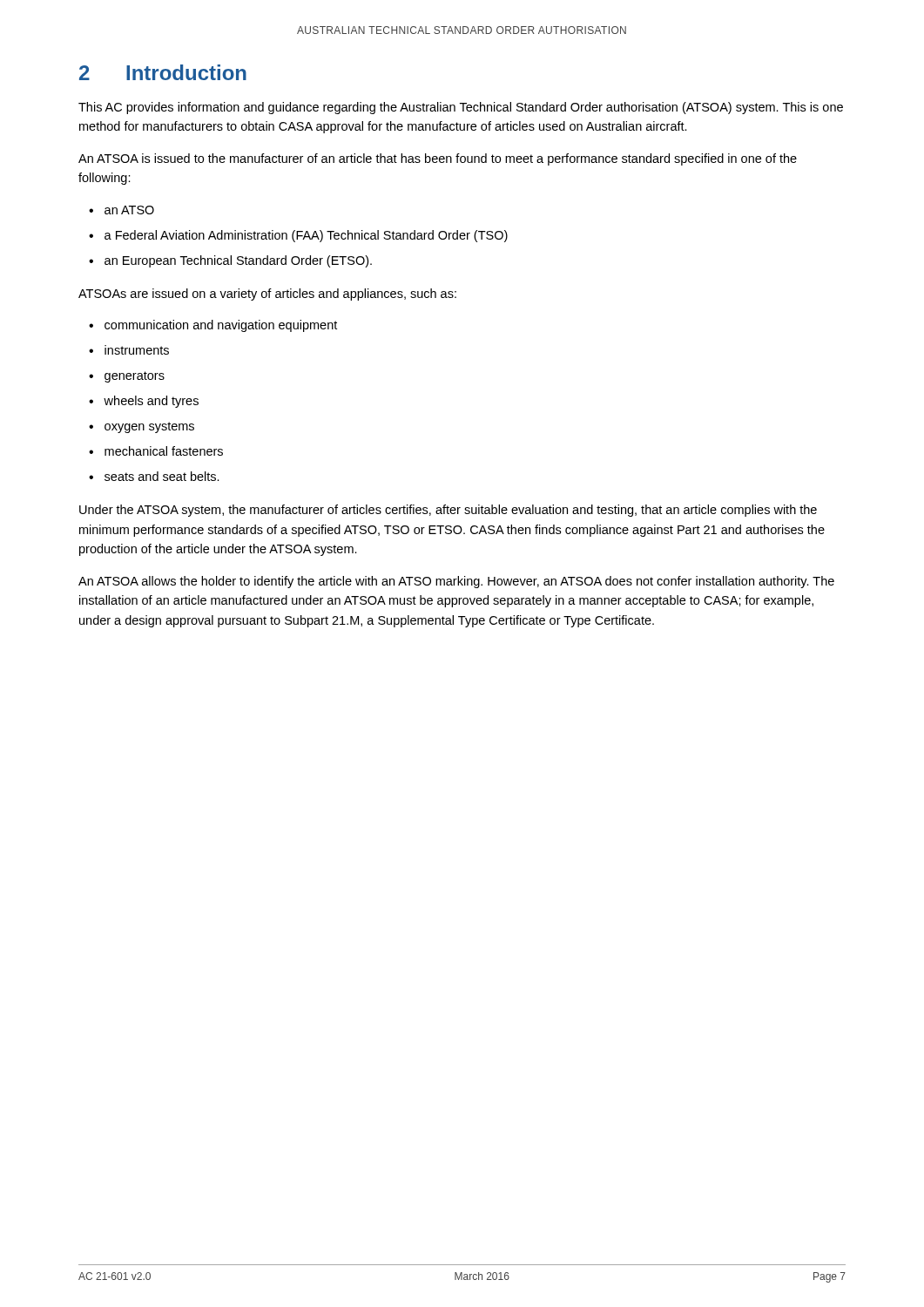
Task: Locate the section header that reads "2 Introduction"
Action: tap(163, 73)
